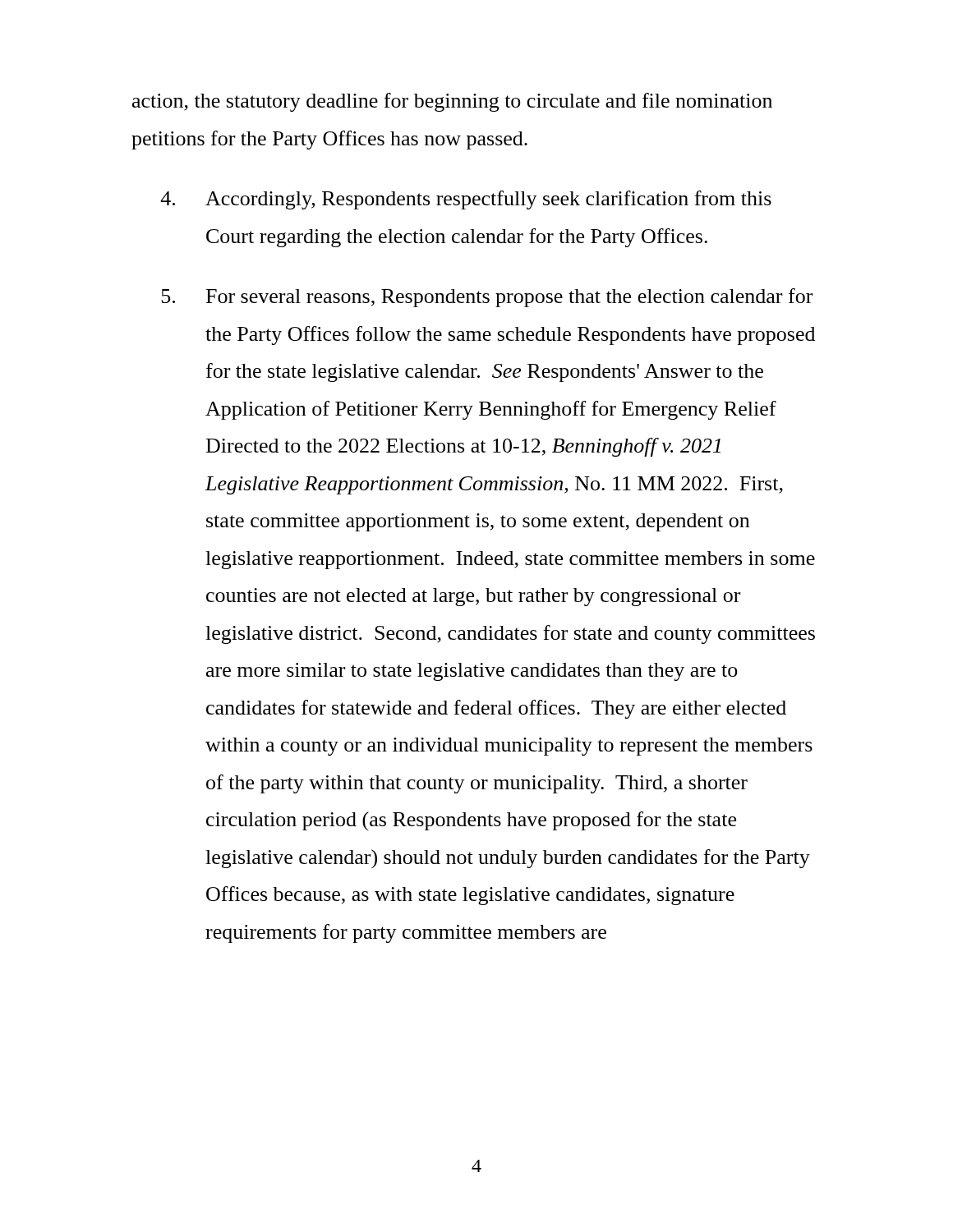Locate the region starting "action, the statutory deadline for"

coord(452,102)
